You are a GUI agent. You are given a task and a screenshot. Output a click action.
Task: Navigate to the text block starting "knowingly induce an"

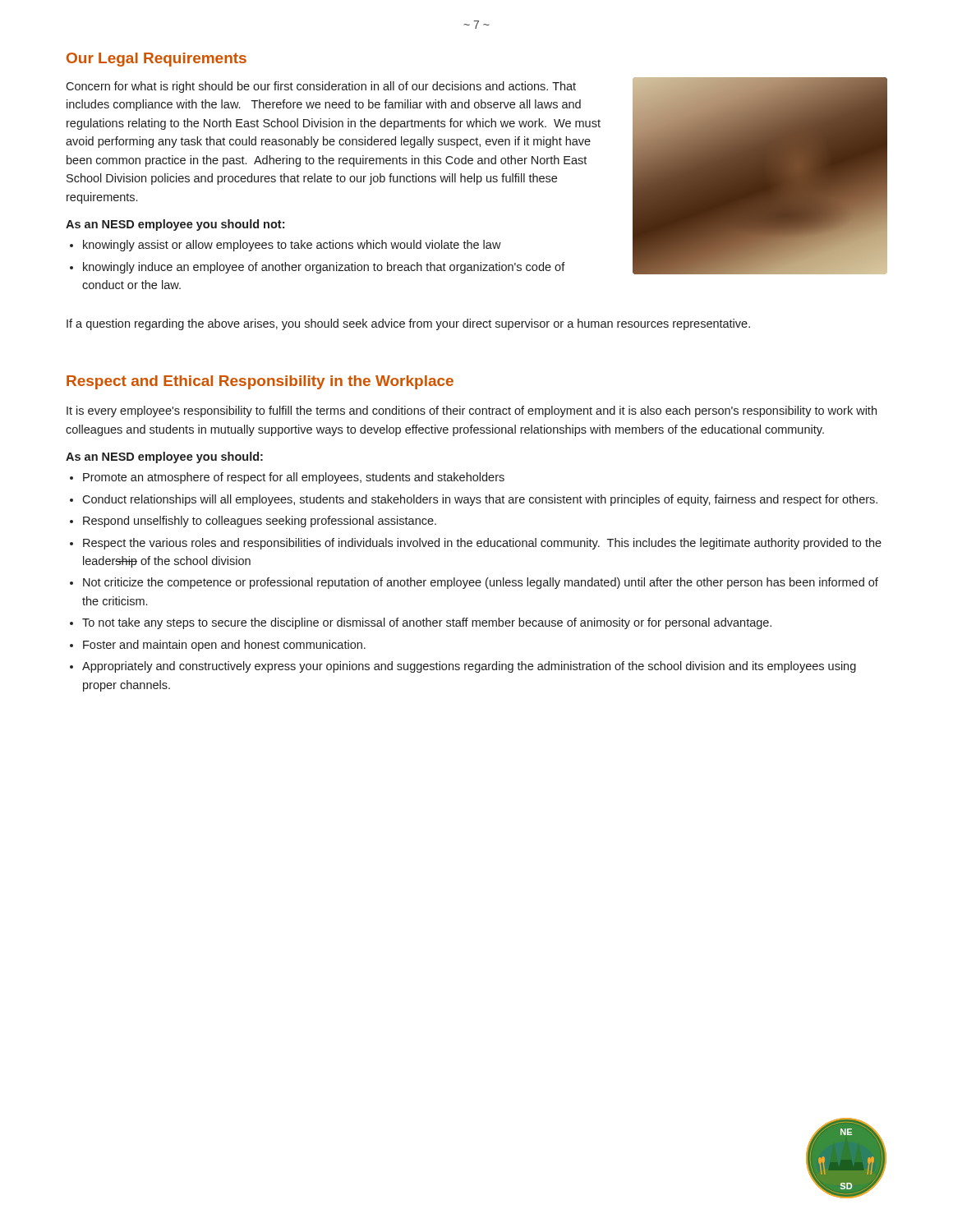coord(323,276)
